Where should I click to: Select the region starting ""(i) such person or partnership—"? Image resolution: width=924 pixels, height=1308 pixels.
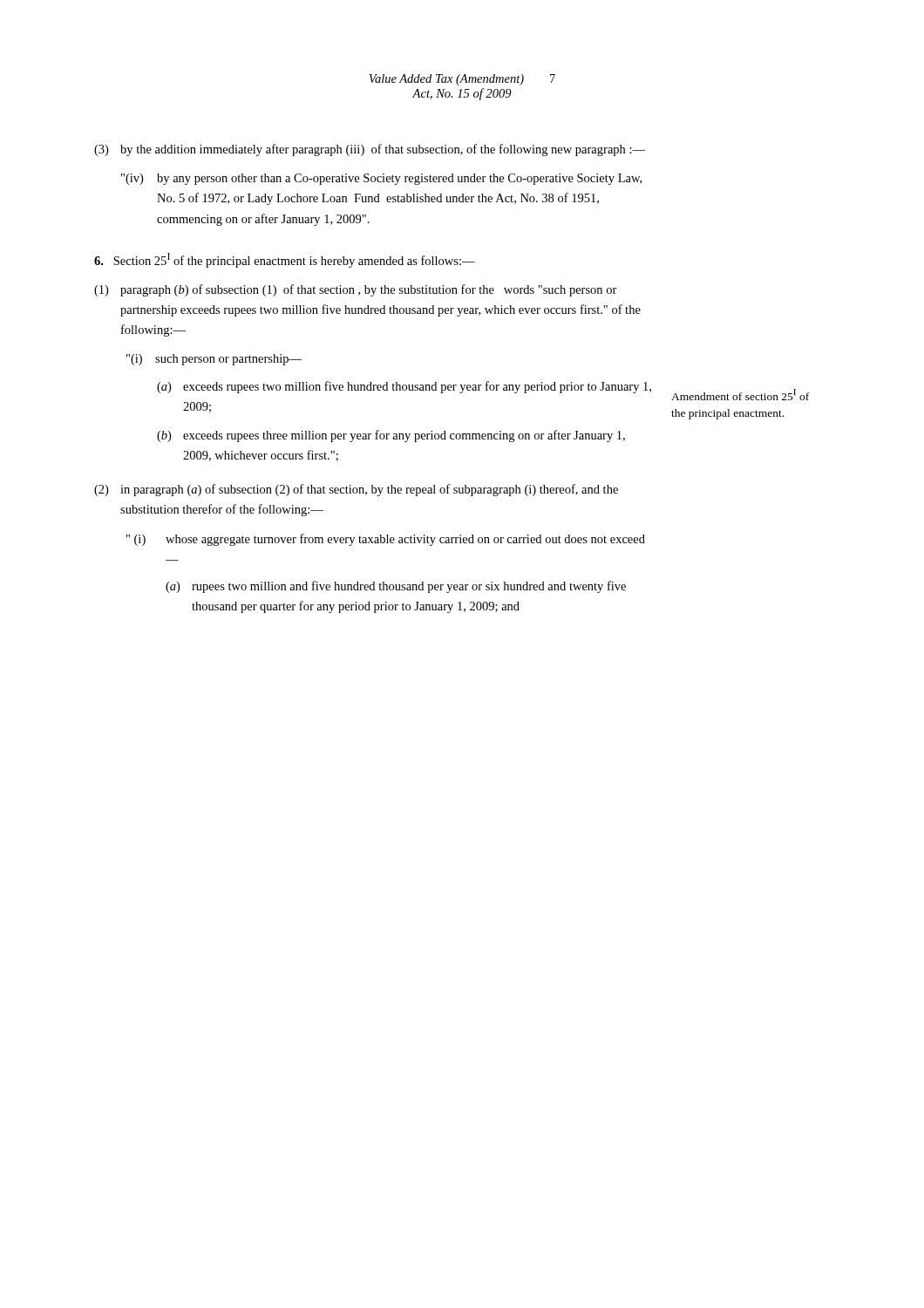pos(214,359)
